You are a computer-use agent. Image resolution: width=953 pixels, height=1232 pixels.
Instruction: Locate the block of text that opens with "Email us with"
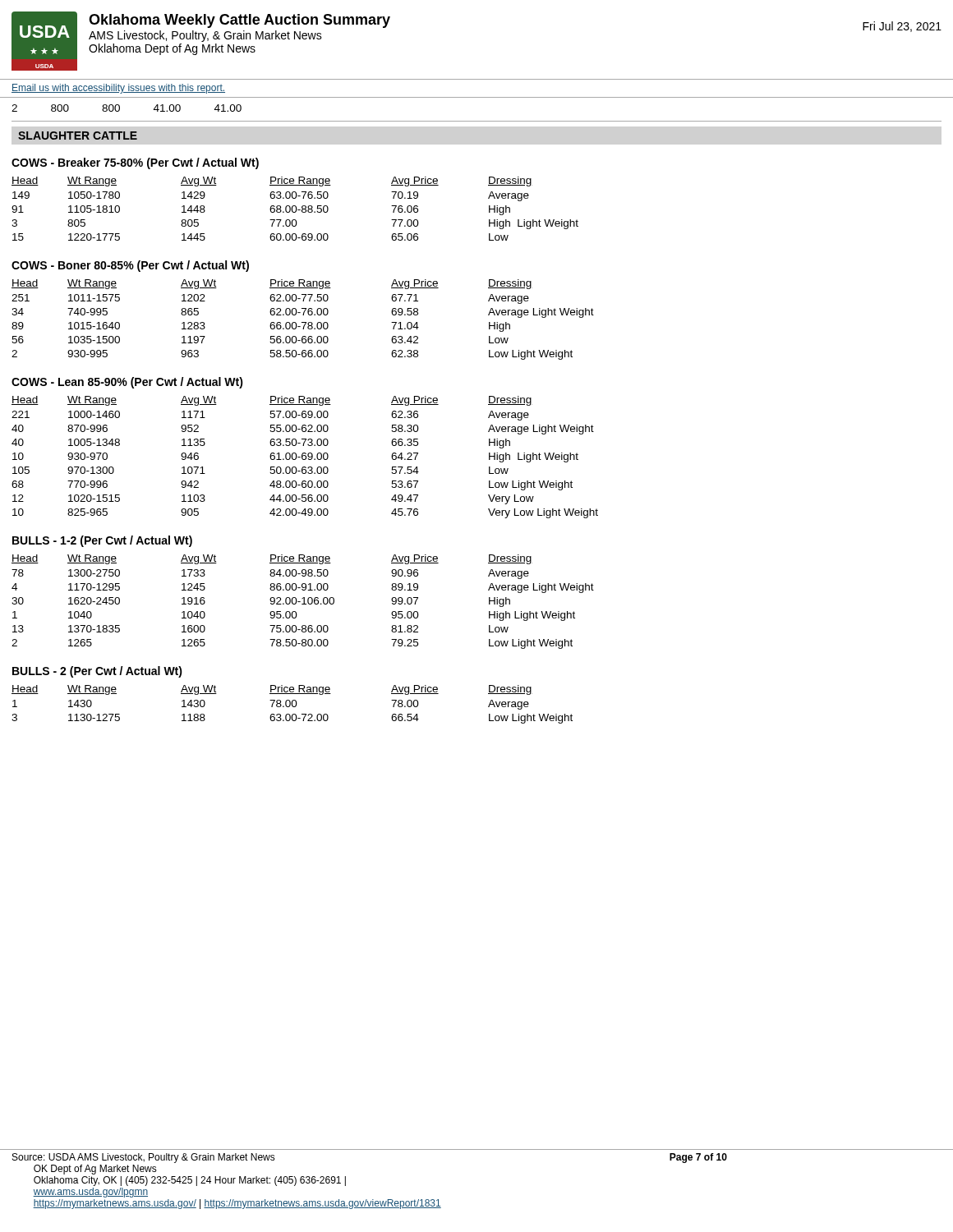(118, 88)
